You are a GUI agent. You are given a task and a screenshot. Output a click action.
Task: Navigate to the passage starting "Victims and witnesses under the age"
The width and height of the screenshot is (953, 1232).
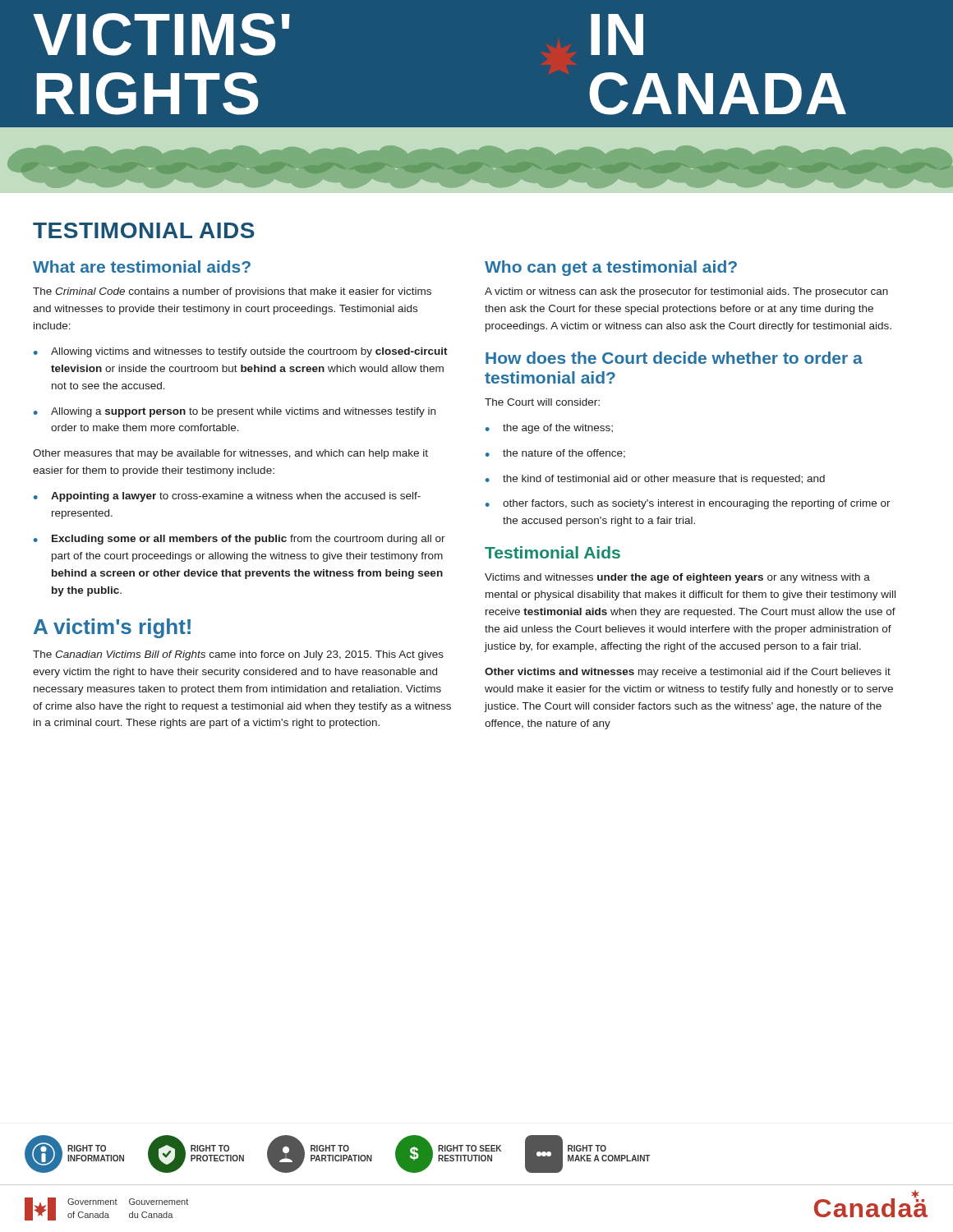(x=694, y=612)
